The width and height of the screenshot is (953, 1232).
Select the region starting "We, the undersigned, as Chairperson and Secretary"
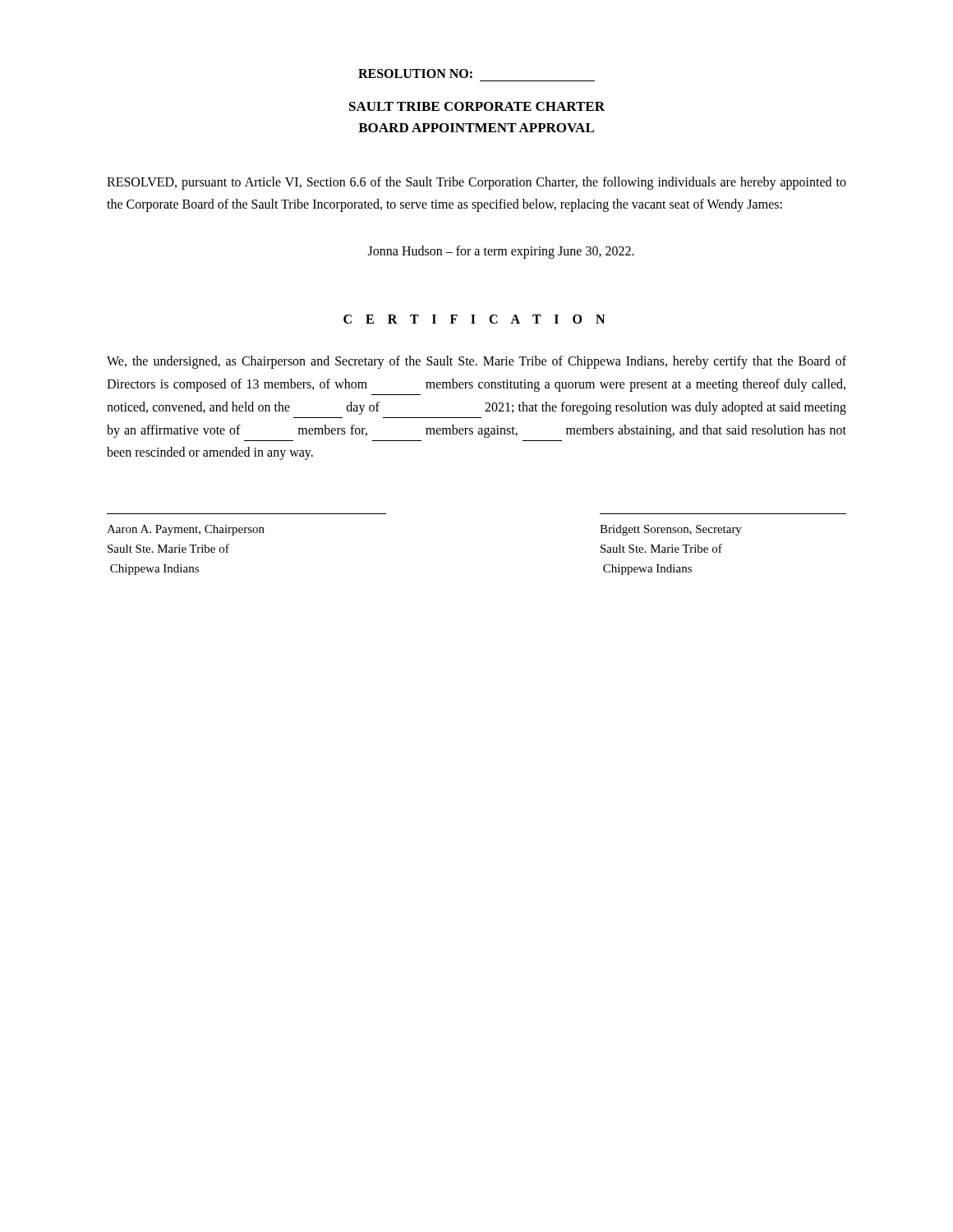coord(476,406)
